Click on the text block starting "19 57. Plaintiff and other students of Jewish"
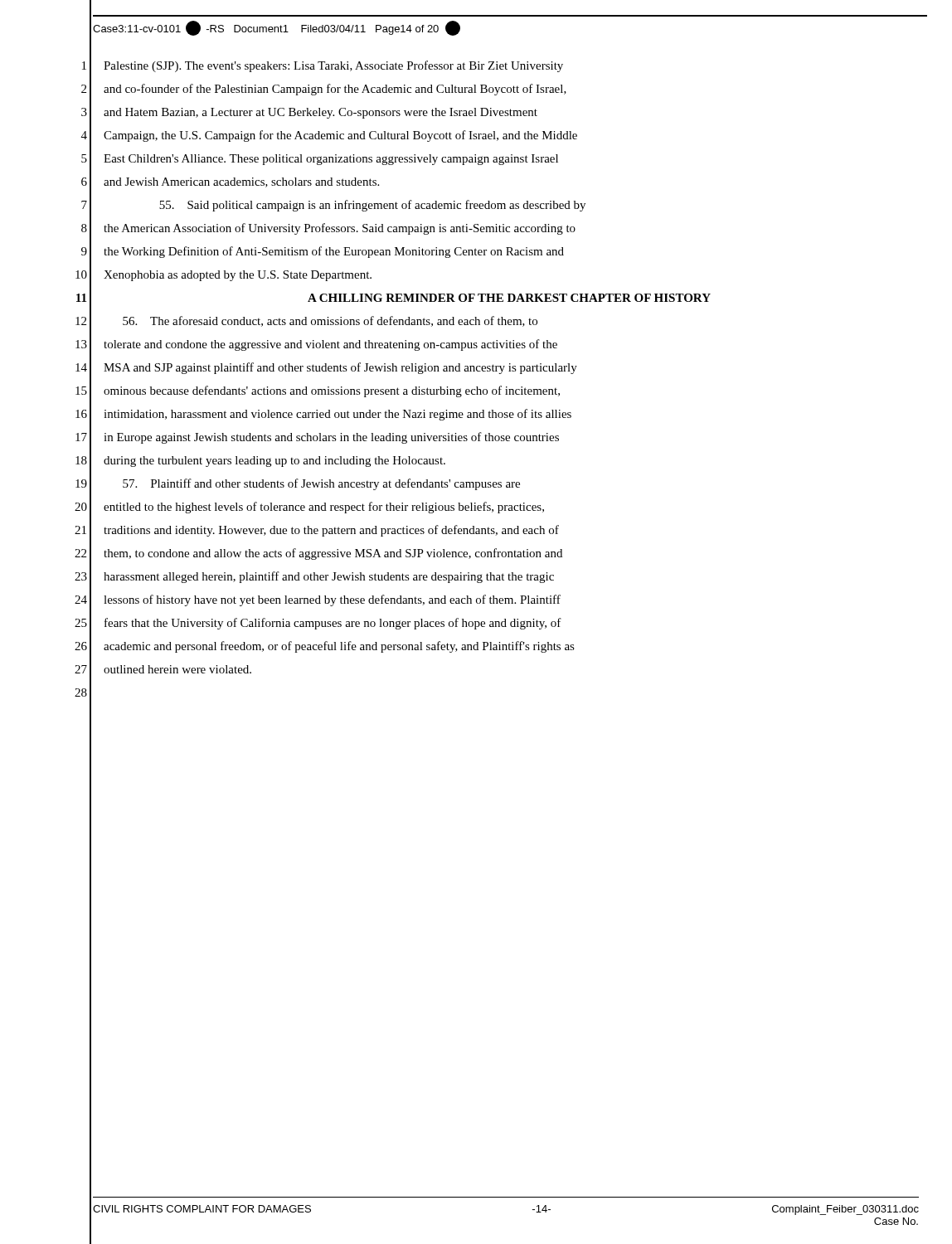 [509, 576]
